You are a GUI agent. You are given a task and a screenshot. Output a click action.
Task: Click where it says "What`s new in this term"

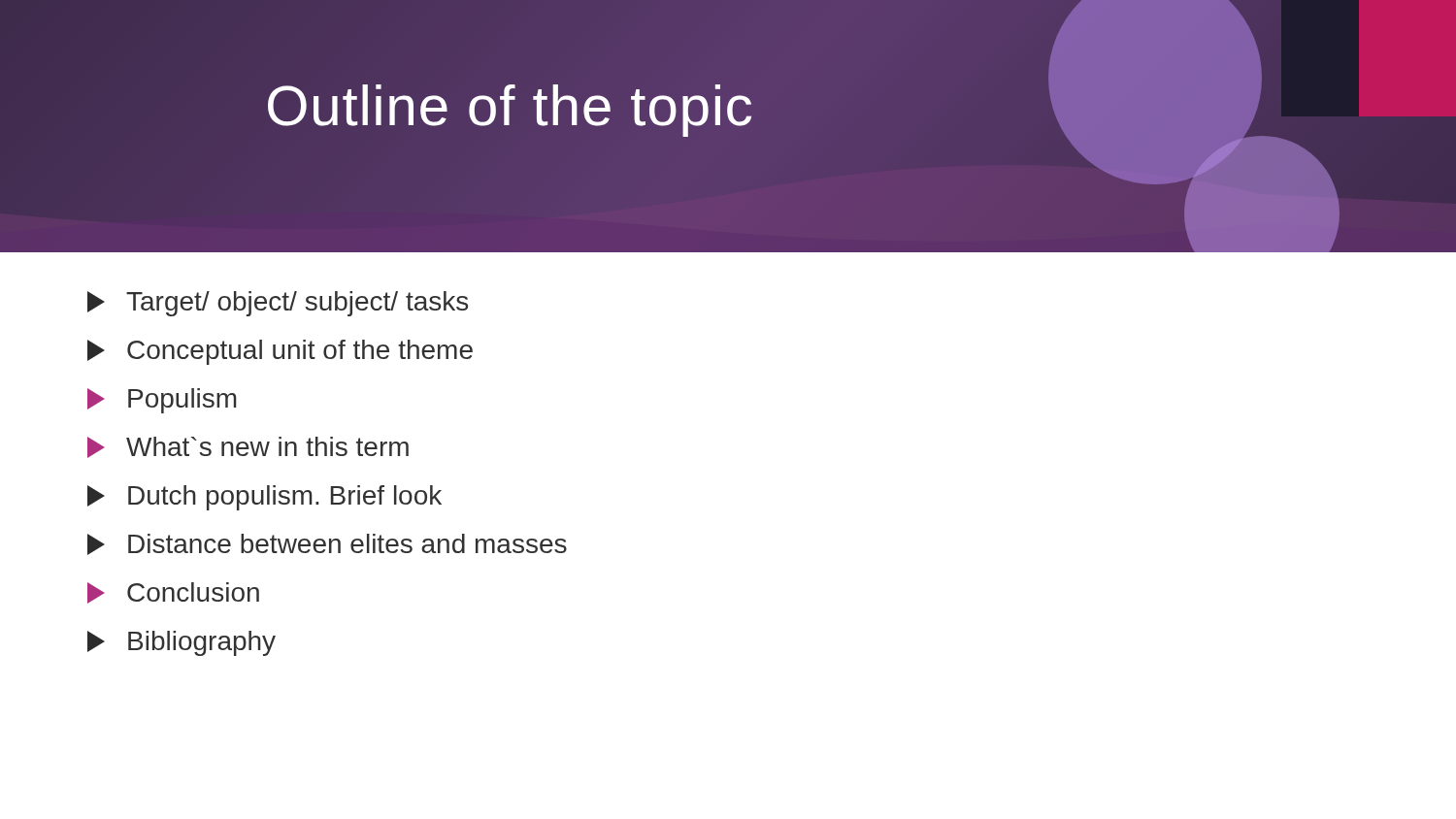[249, 447]
